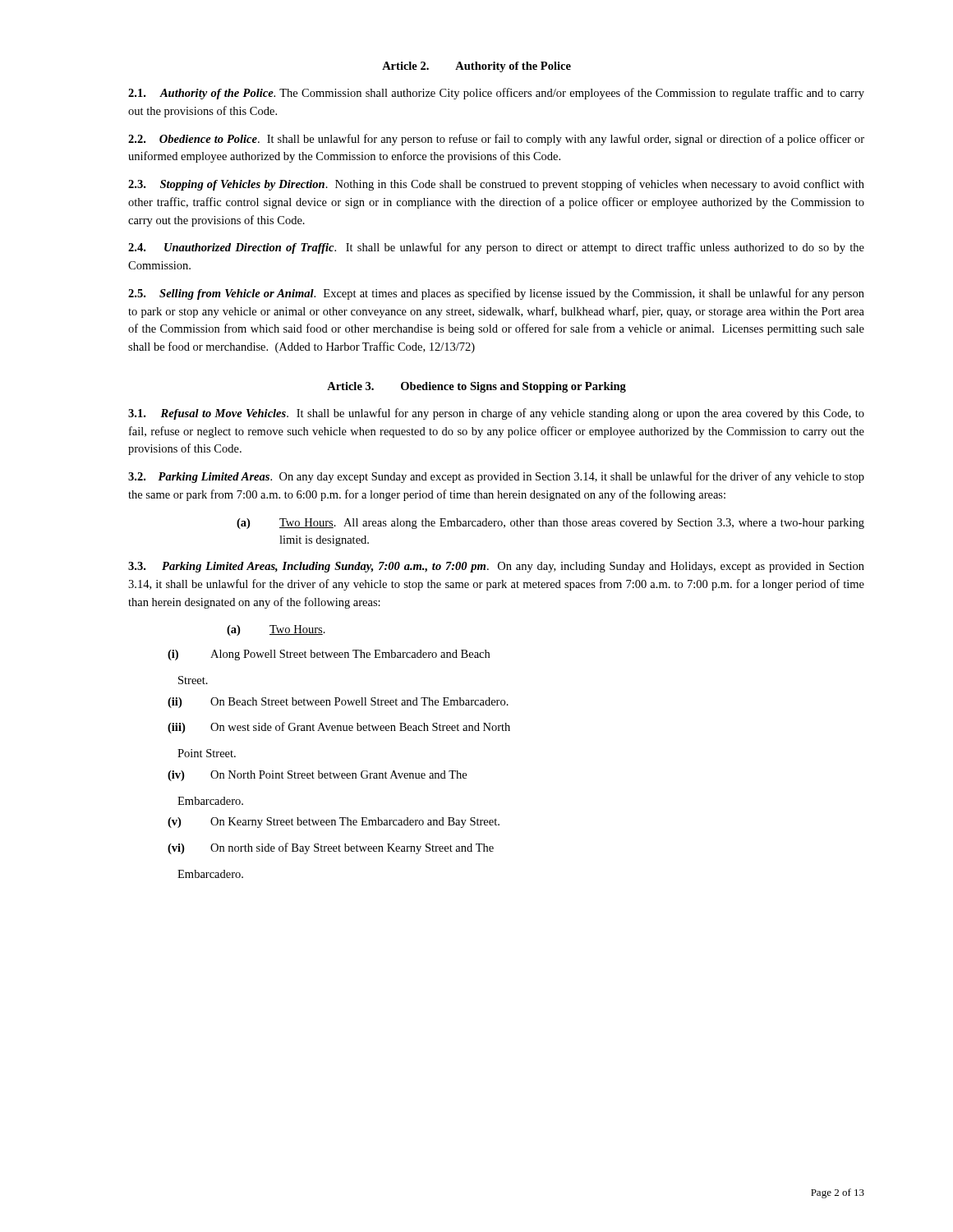Viewport: 953px width, 1232px height.
Task: Locate the list item with the text "(i) Along Powell Street between The"
Action: coord(329,654)
